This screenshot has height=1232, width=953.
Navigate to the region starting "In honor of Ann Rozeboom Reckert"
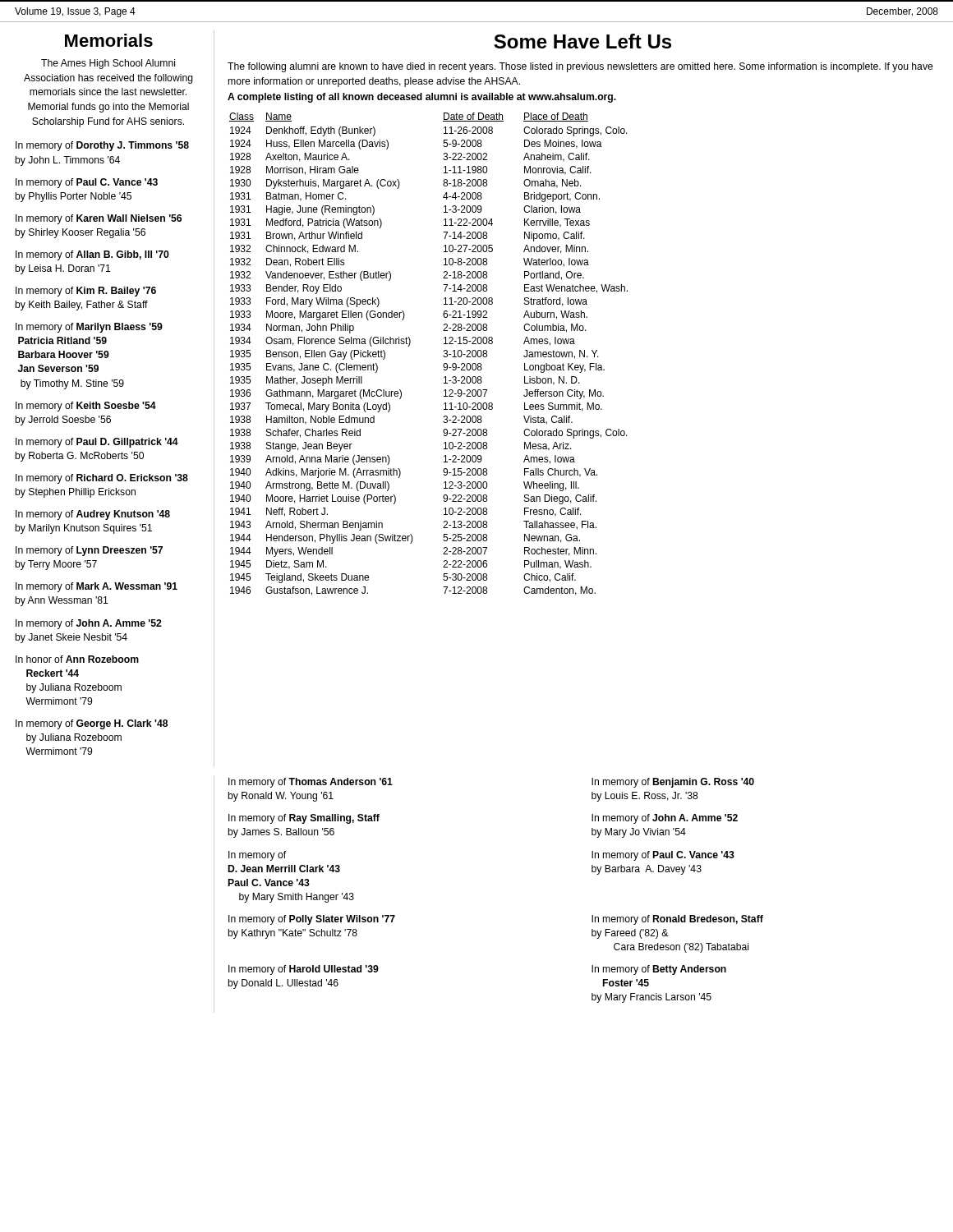pyautogui.click(x=77, y=680)
